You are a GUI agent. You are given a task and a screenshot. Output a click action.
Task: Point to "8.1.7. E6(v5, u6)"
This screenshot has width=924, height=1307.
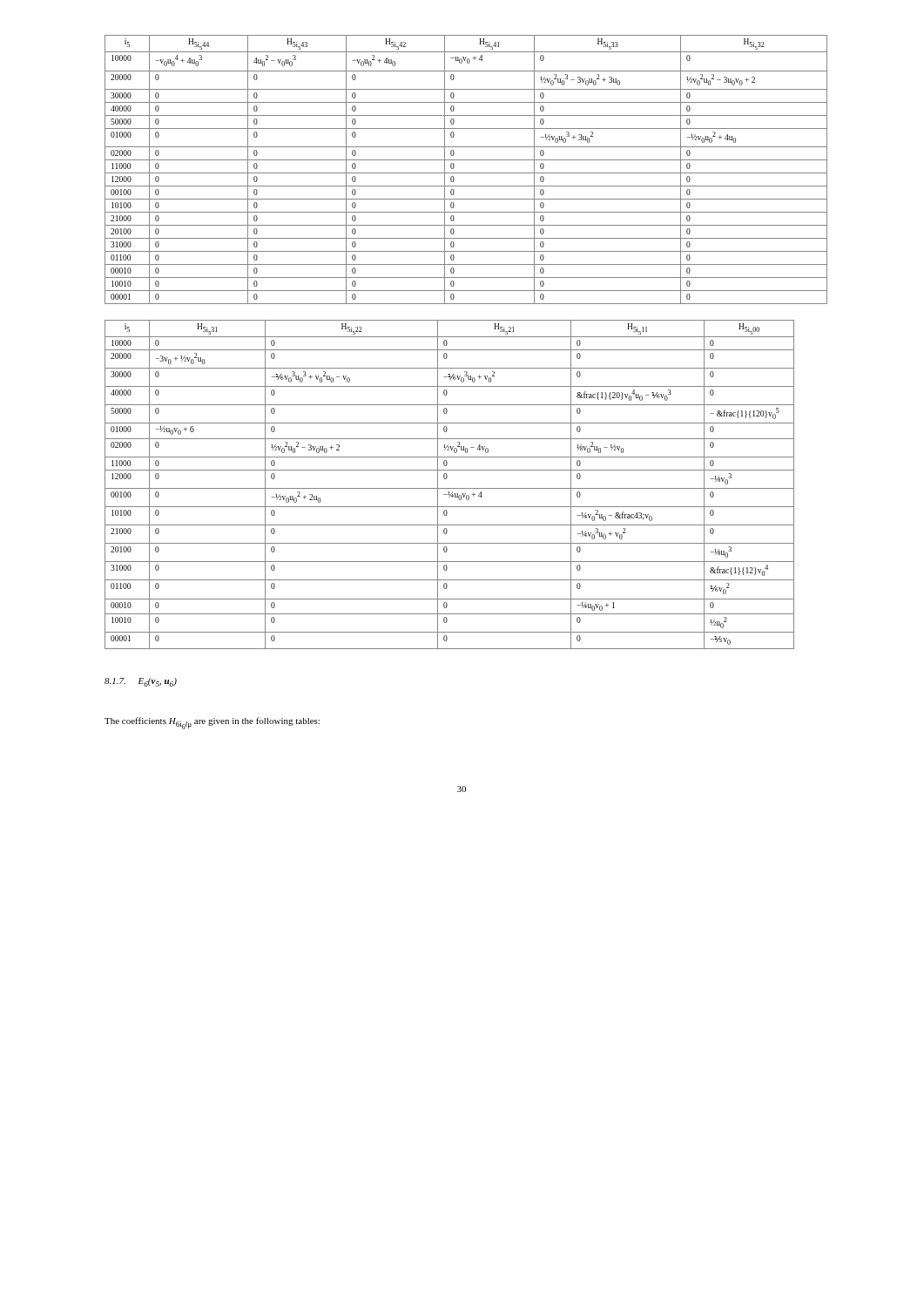(141, 682)
